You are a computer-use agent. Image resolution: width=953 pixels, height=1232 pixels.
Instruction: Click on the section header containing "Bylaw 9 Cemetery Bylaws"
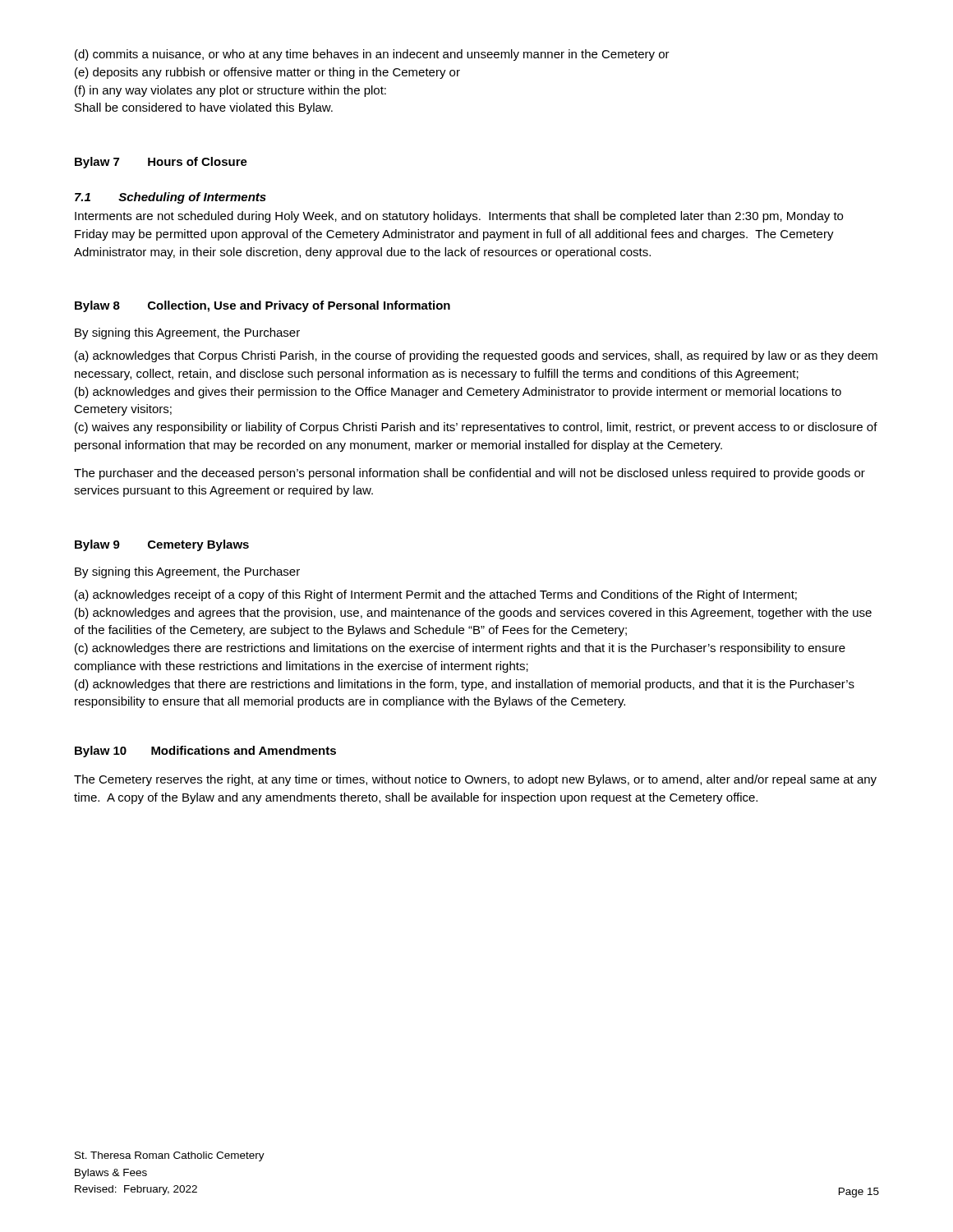click(162, 544)
